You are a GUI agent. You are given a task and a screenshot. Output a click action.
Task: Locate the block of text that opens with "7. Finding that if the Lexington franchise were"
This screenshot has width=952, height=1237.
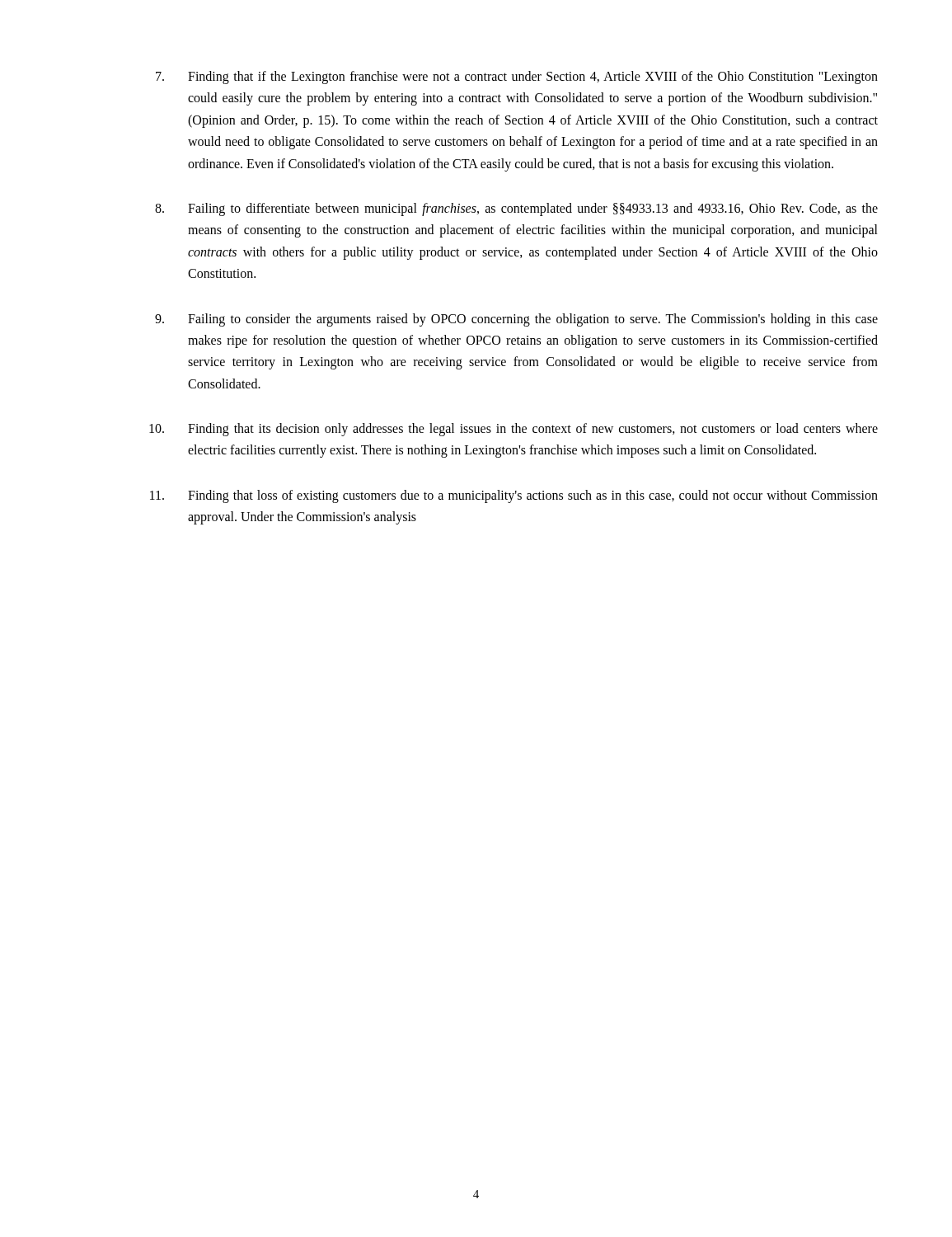(x=493, y=120)
